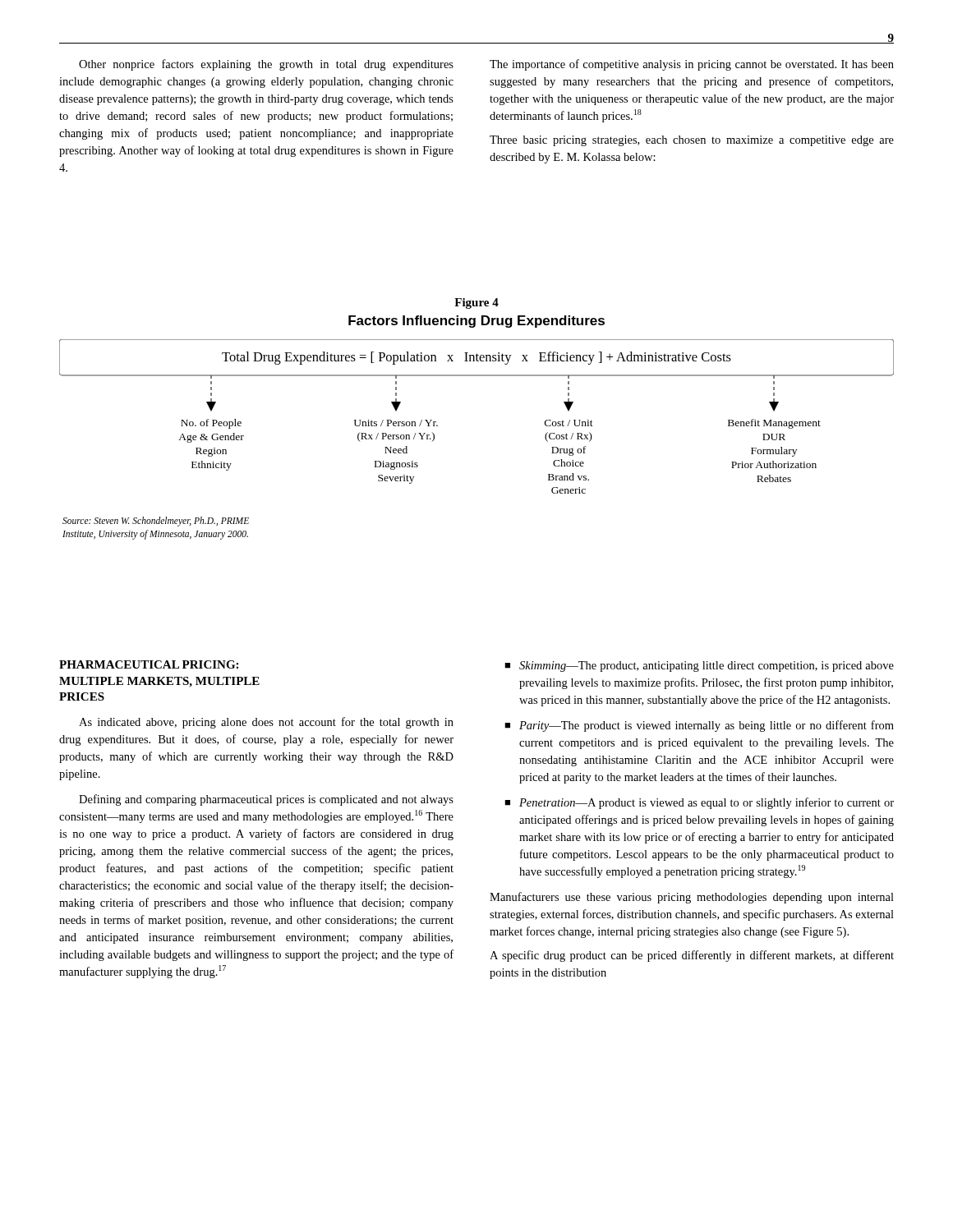The image size is (953, 1232).
Task: Click on the list item that says "■ Skimming—The product, anticipating little direct"
Action: pos(699,683)
